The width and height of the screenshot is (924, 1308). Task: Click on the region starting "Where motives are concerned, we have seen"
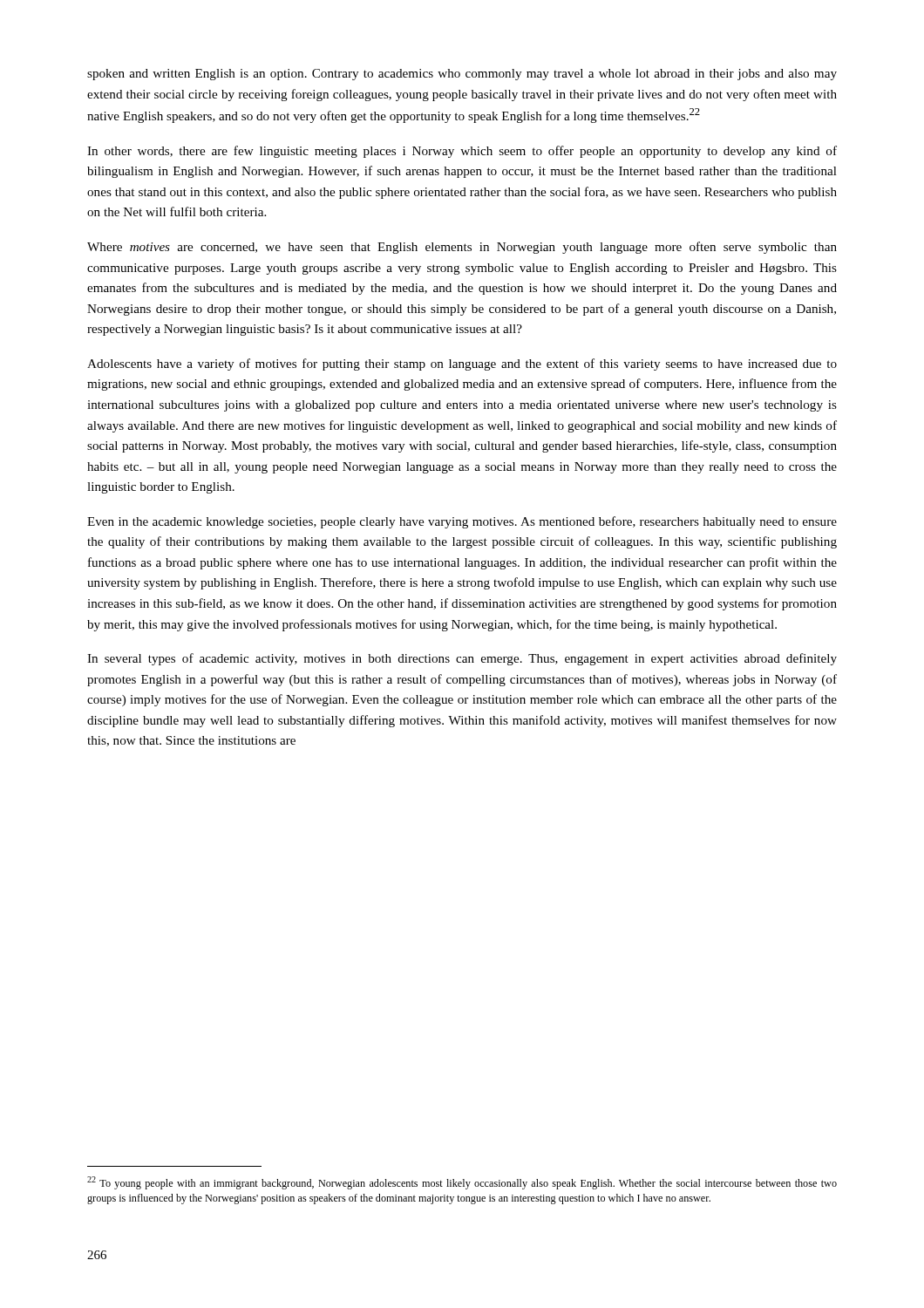462,288
